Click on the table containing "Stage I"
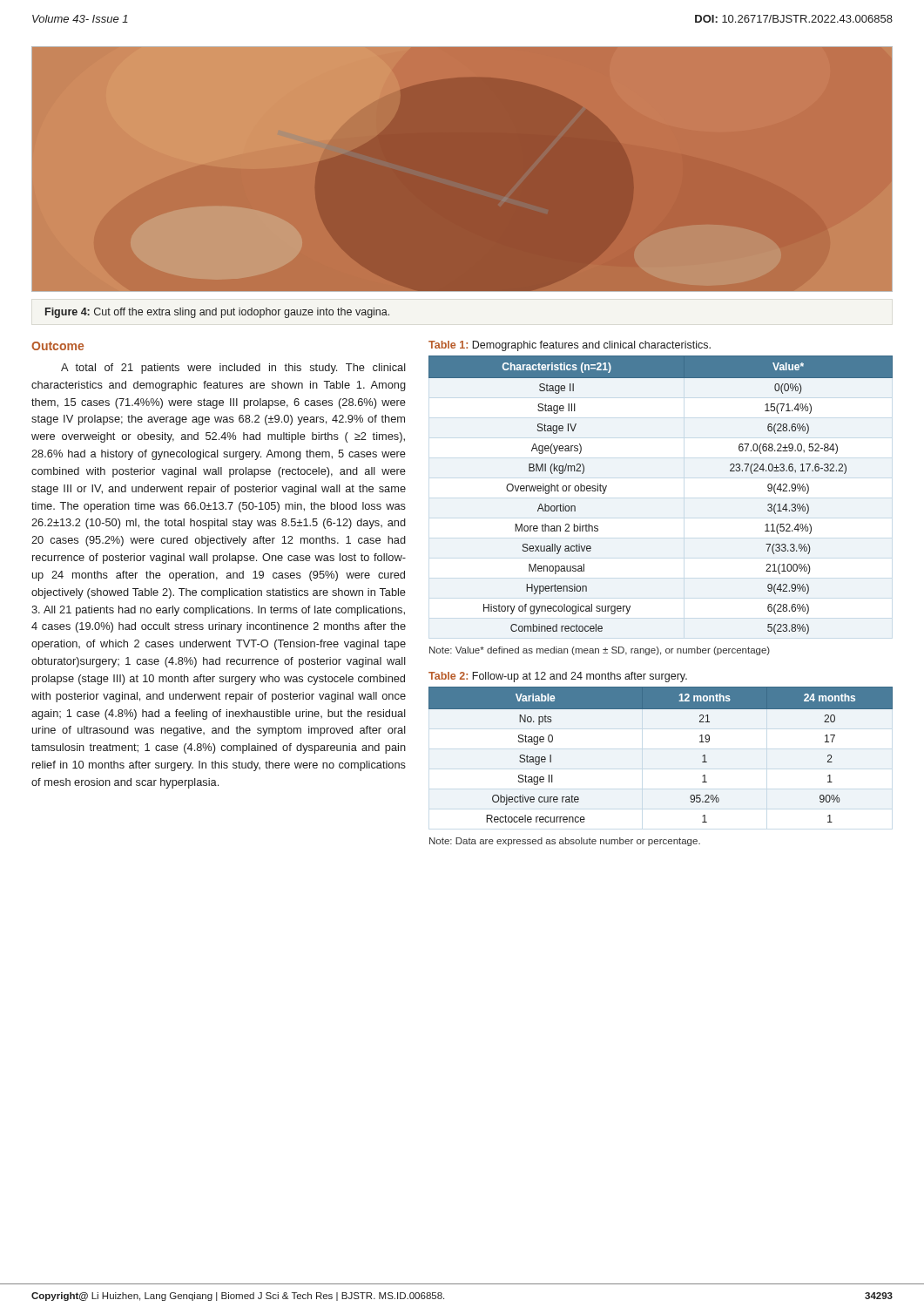The width and height of the screenshot is (924, 1307). click(661, 758)
